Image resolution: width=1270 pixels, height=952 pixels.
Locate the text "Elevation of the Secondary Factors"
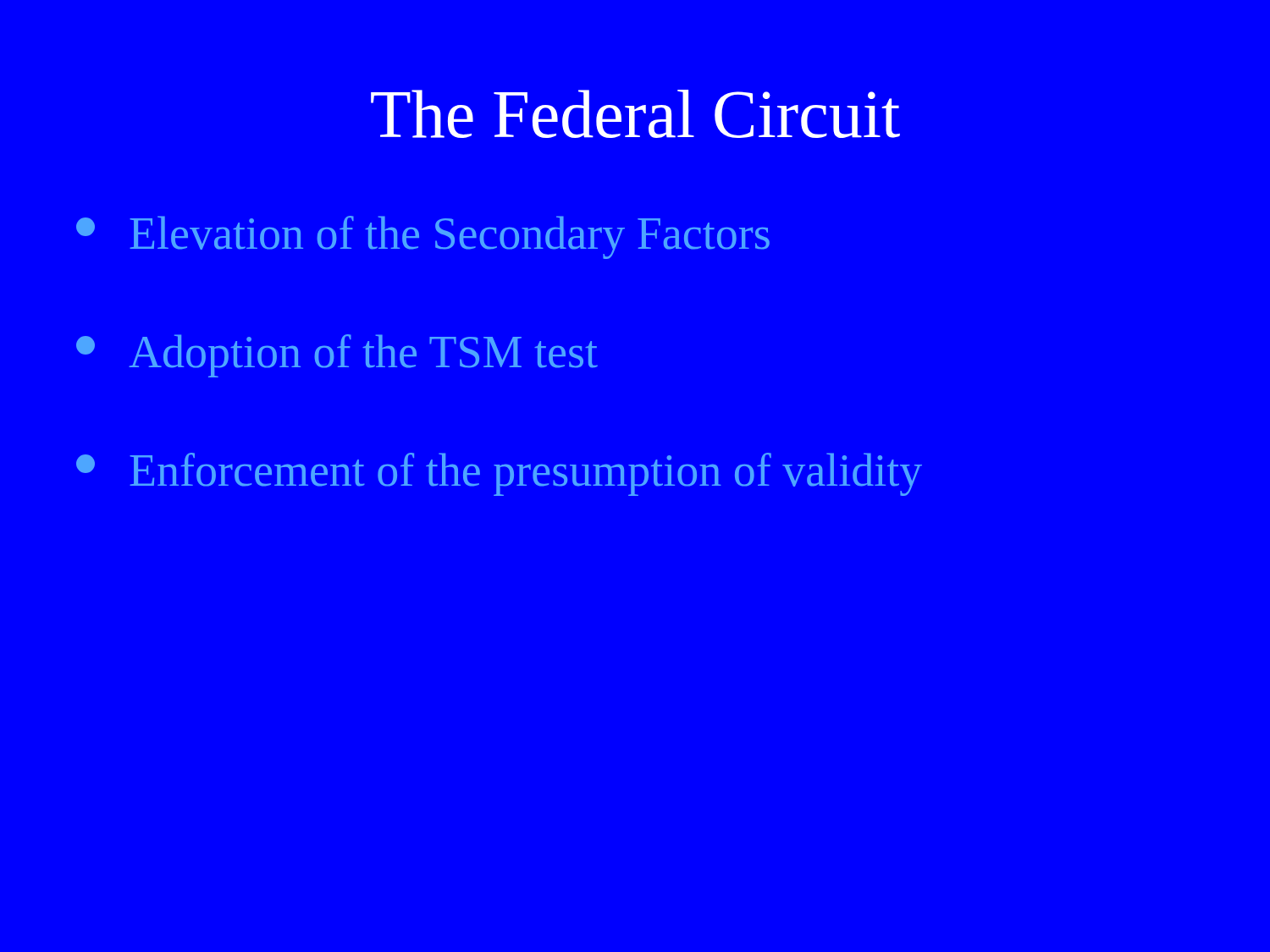click(635, 234)
